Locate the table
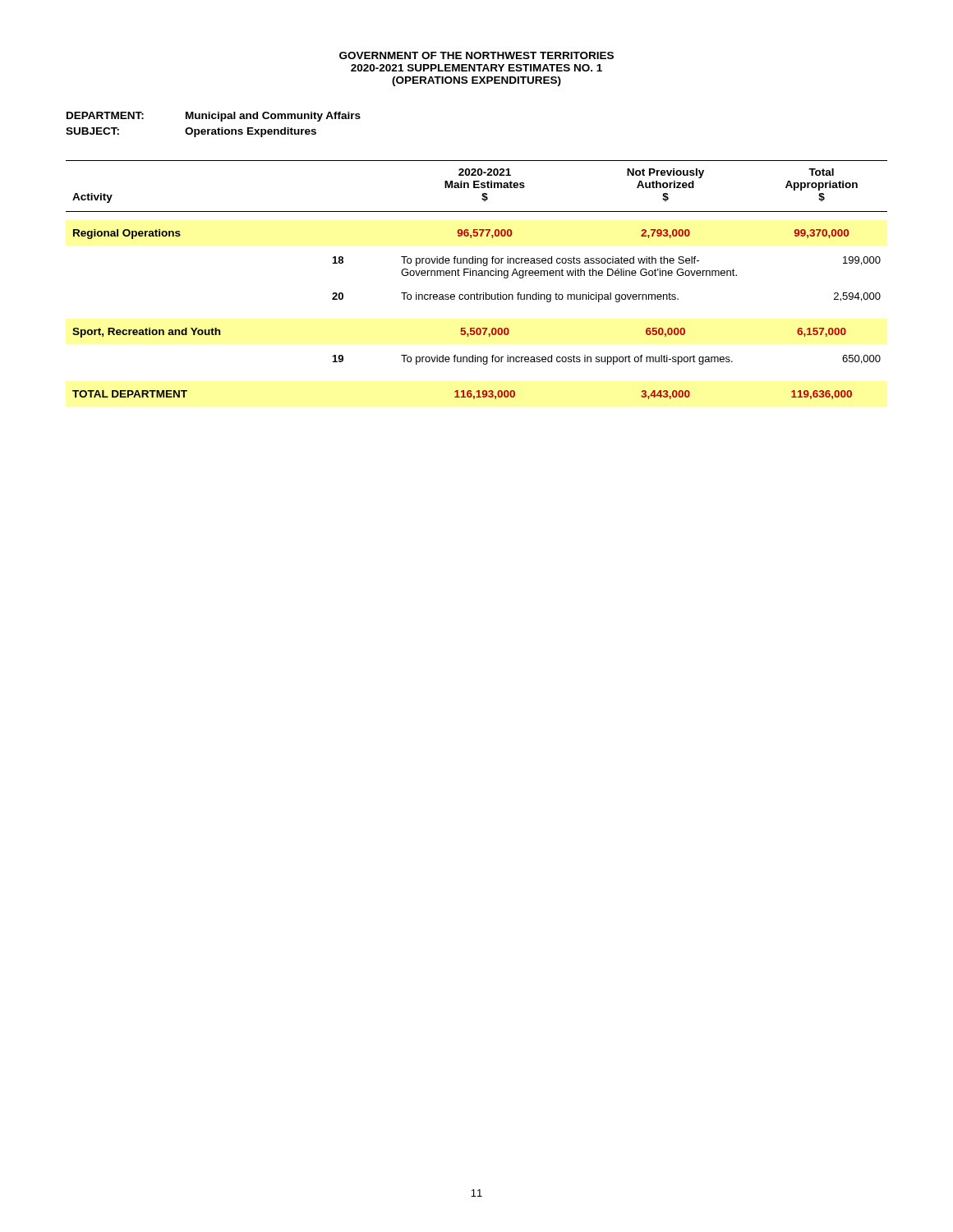Image resolution: width=953 pixels, height=1232 pixels. (476, 283)
